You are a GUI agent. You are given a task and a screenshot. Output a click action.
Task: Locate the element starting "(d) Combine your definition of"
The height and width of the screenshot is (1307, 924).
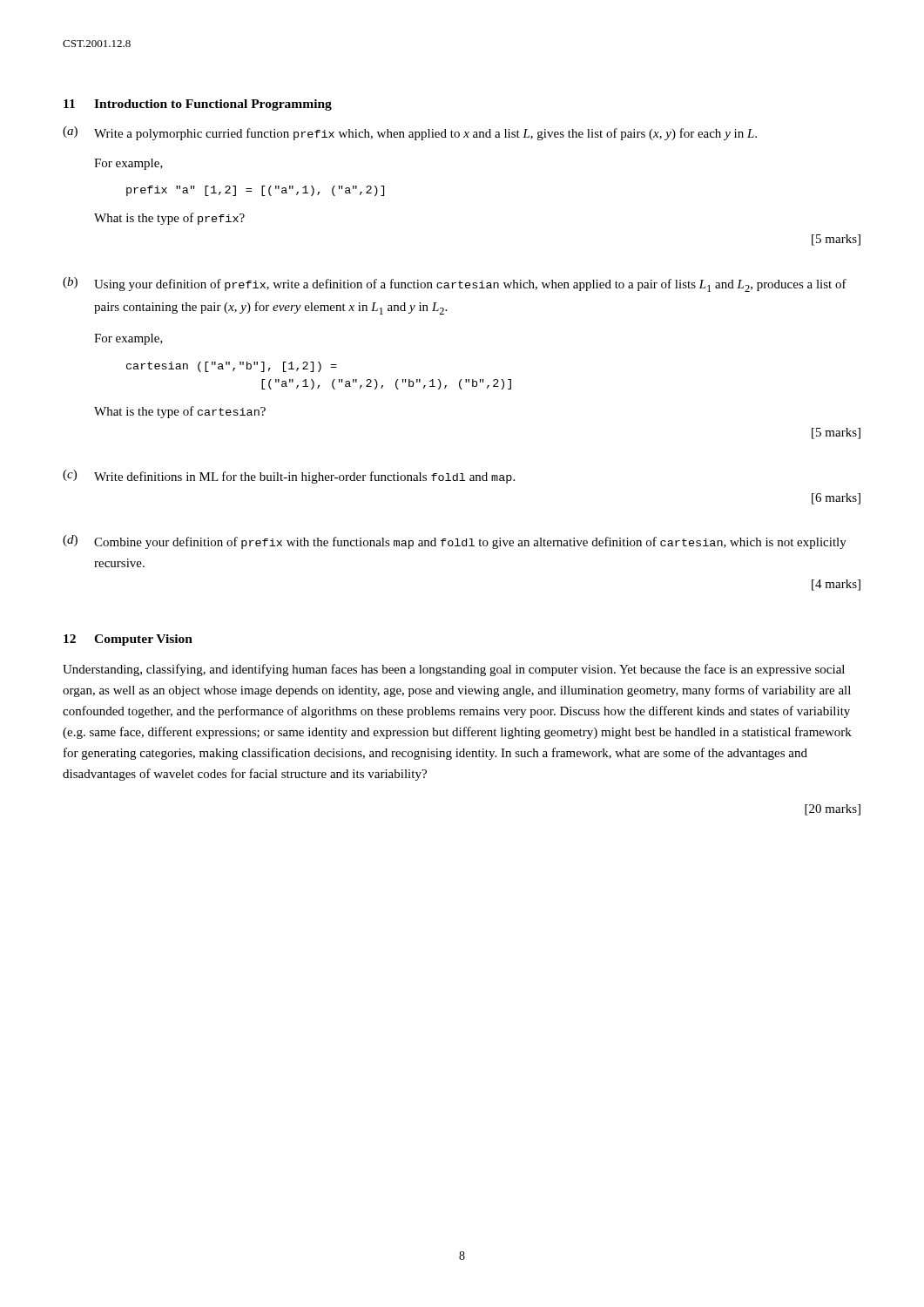(x=455, y=542)
